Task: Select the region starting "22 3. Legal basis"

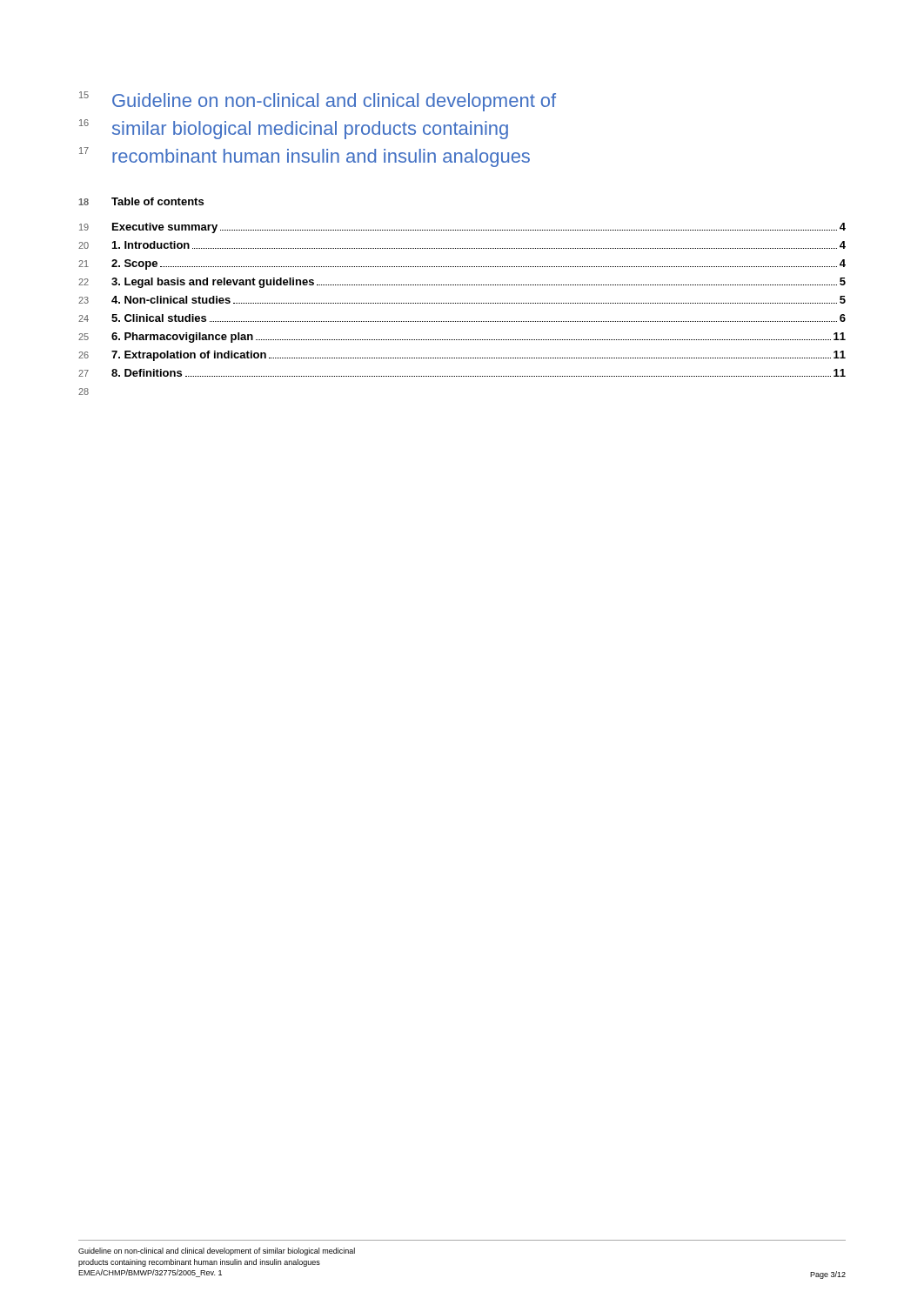Action: (x=462, y=281)
